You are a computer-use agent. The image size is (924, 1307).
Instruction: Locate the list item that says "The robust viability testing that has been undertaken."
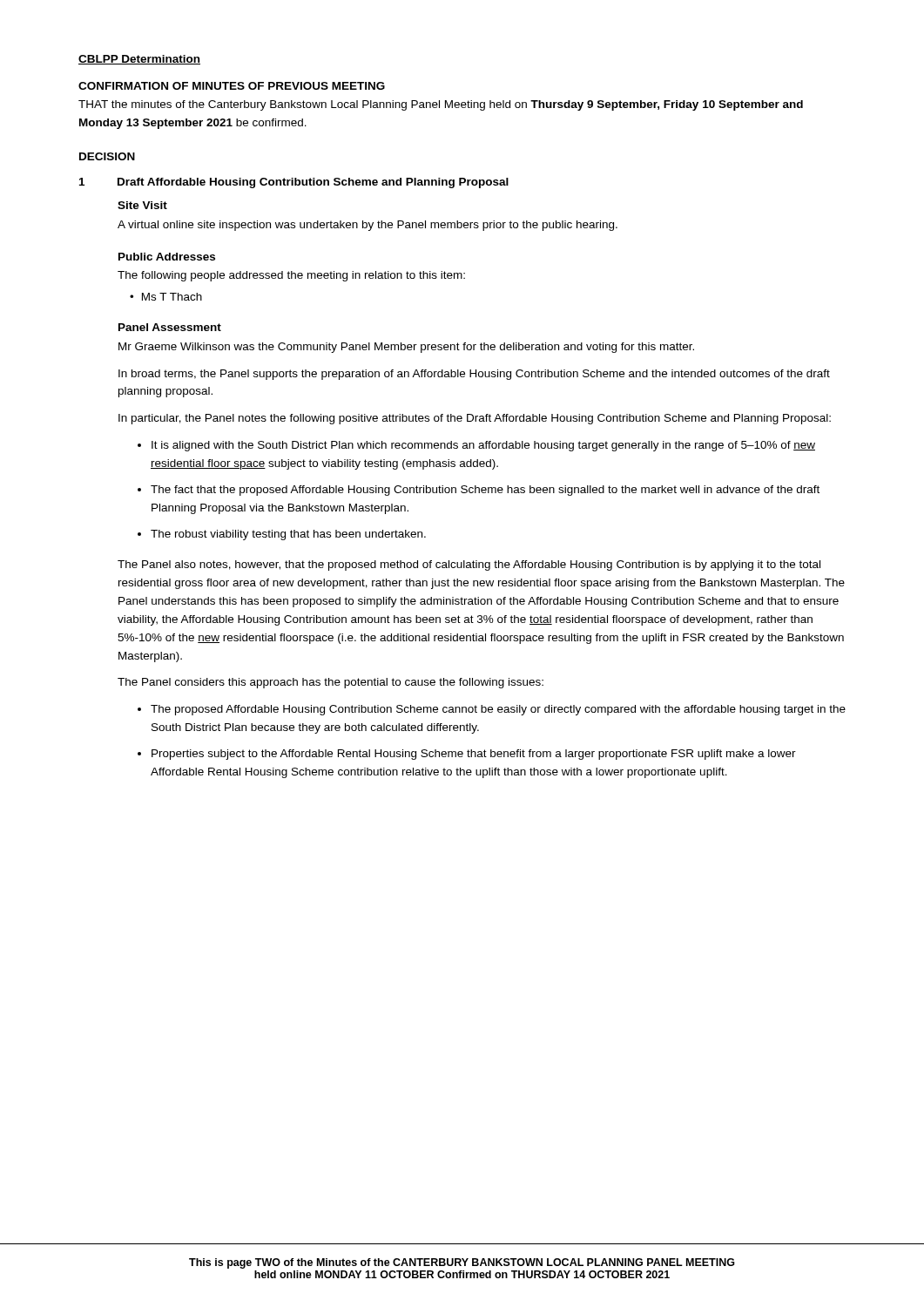[289, 534]
